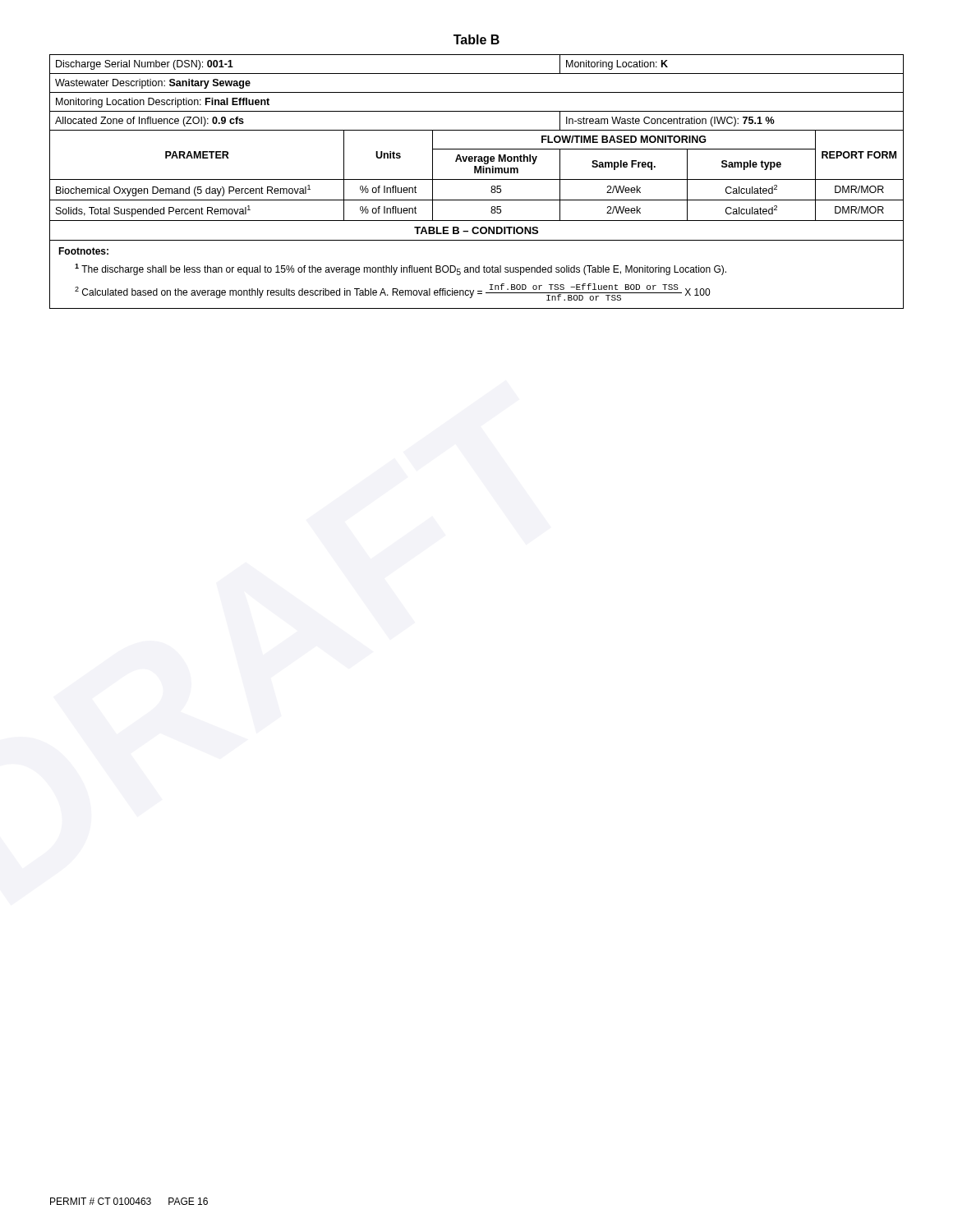
Task: Navigate to the block starting "Table B"
Action: (476, 40)
